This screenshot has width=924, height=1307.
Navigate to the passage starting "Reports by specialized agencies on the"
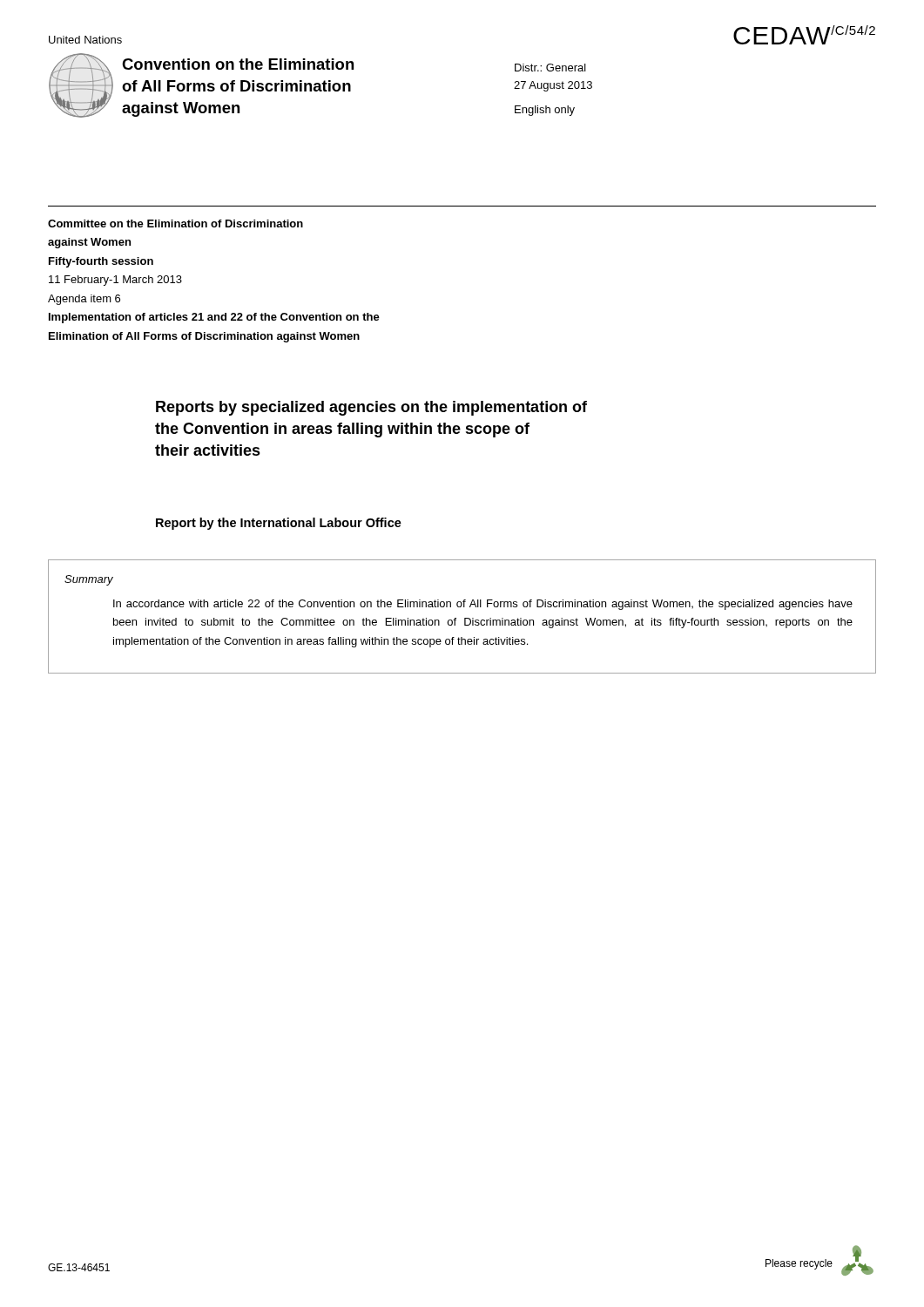(x=371, y=429)
